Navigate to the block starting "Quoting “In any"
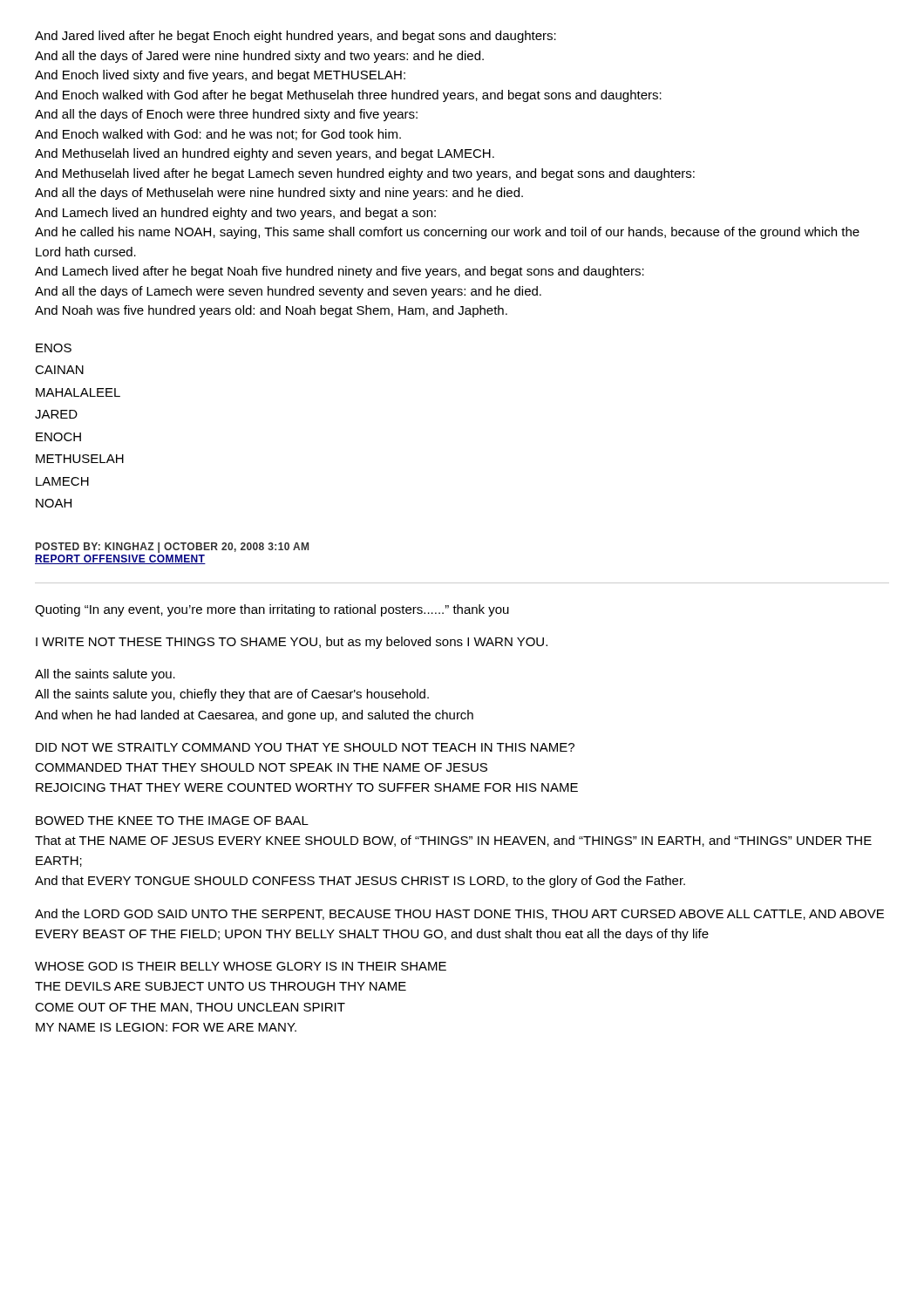The image size is (924, 1308). point(272,609)
